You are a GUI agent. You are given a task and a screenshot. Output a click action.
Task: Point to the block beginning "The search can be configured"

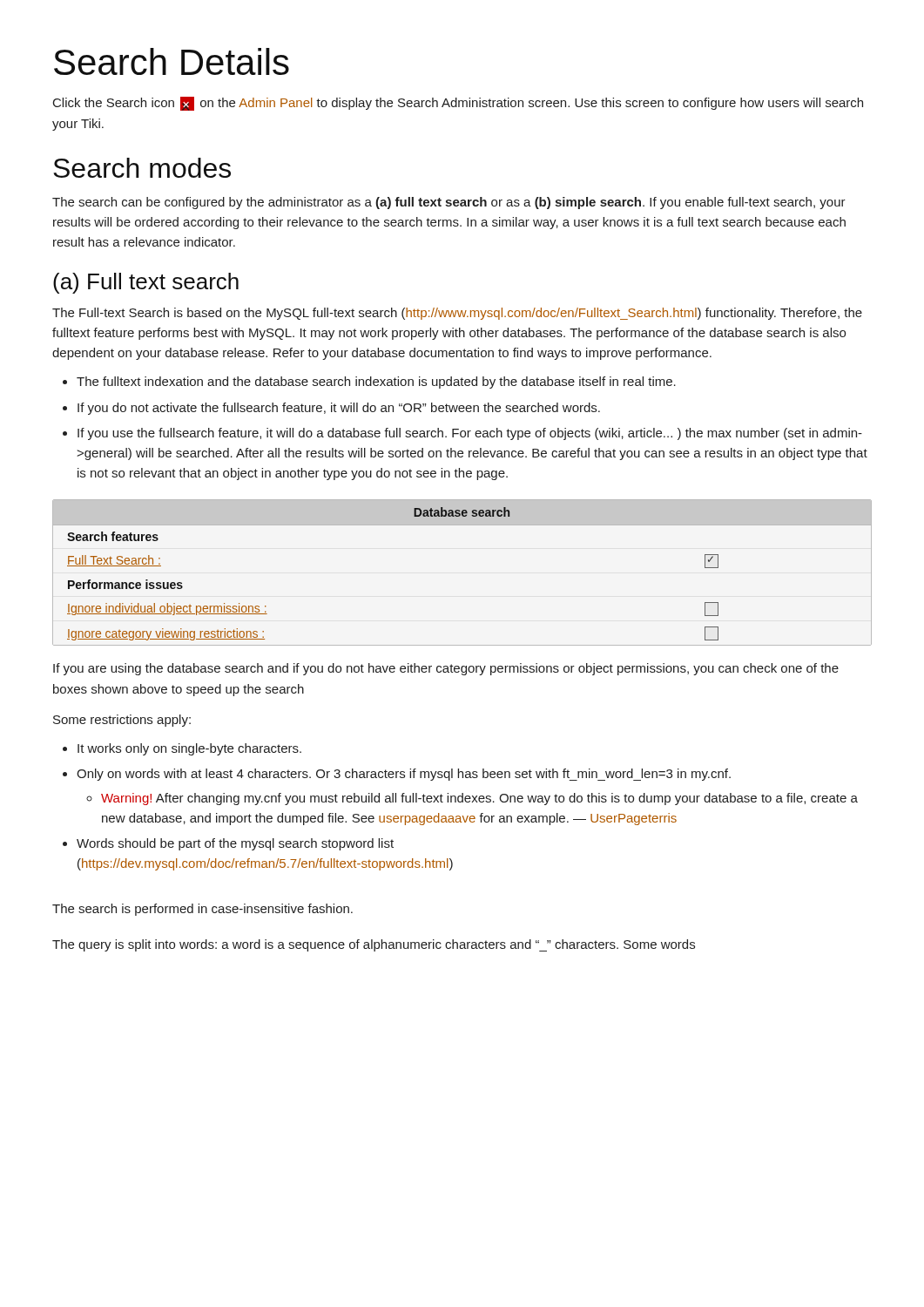coord(449,222)
